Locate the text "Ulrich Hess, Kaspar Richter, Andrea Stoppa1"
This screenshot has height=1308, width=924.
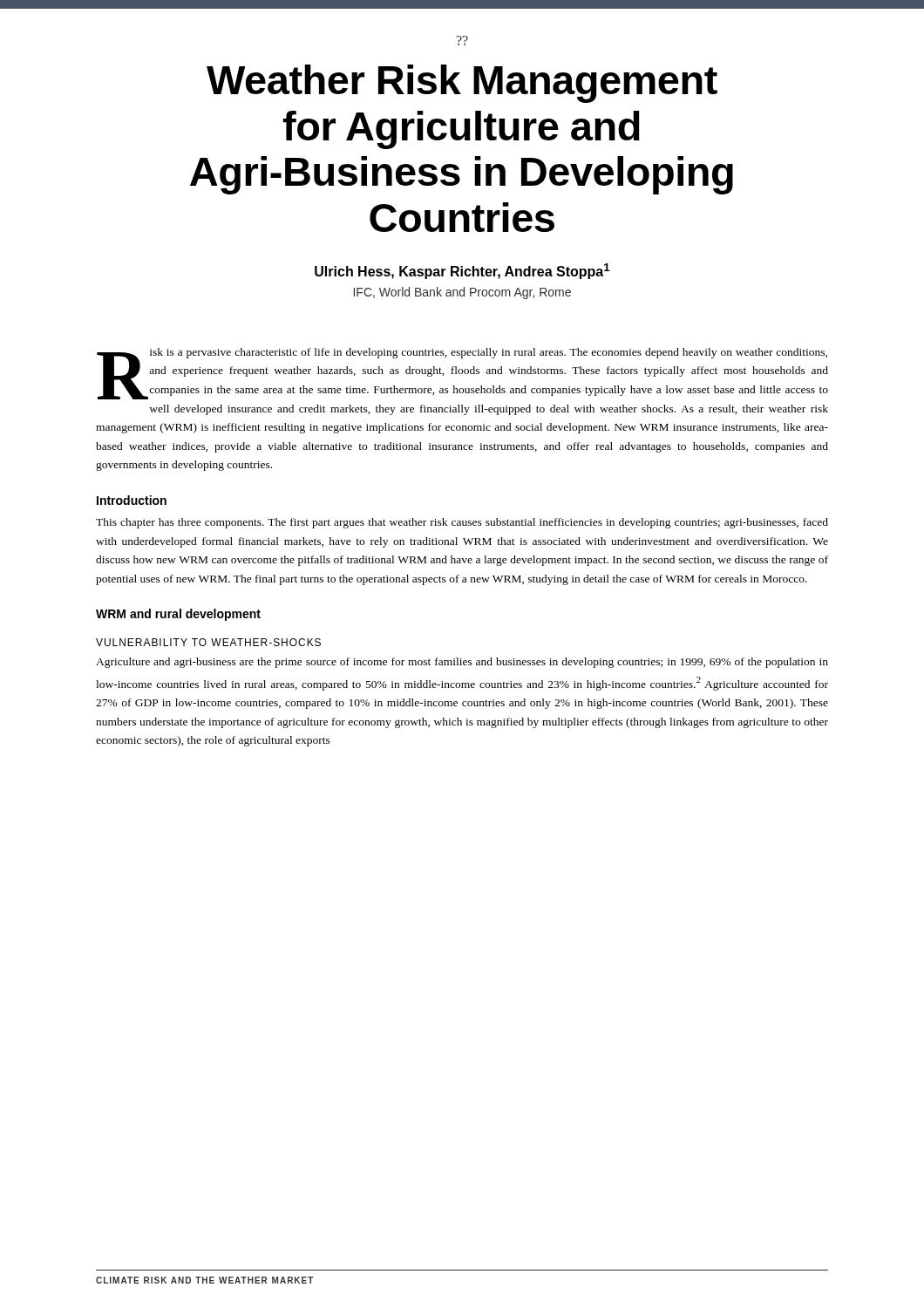point(462,270)
